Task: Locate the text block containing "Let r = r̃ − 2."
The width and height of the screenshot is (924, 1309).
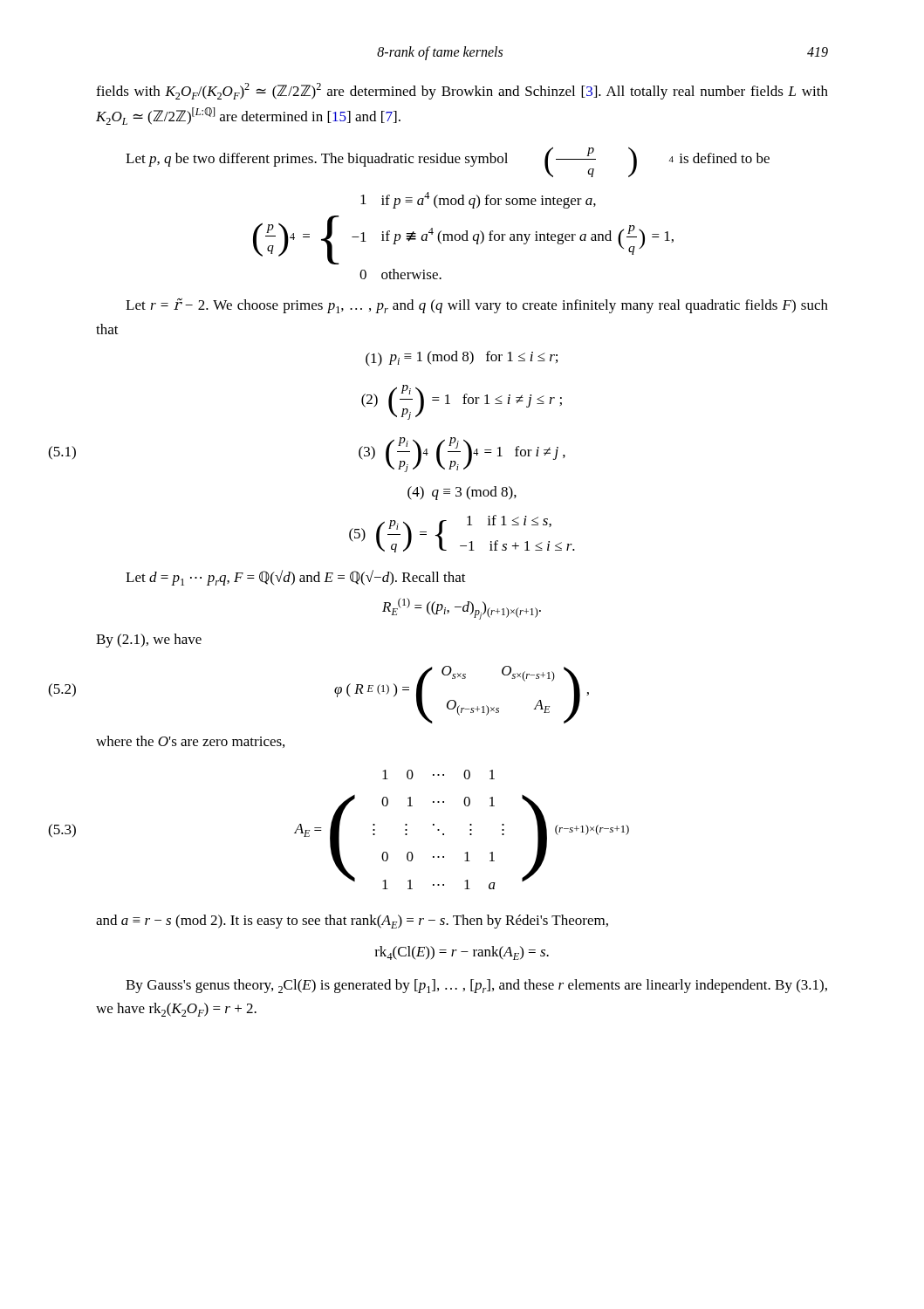Action: tap(462, 317)
